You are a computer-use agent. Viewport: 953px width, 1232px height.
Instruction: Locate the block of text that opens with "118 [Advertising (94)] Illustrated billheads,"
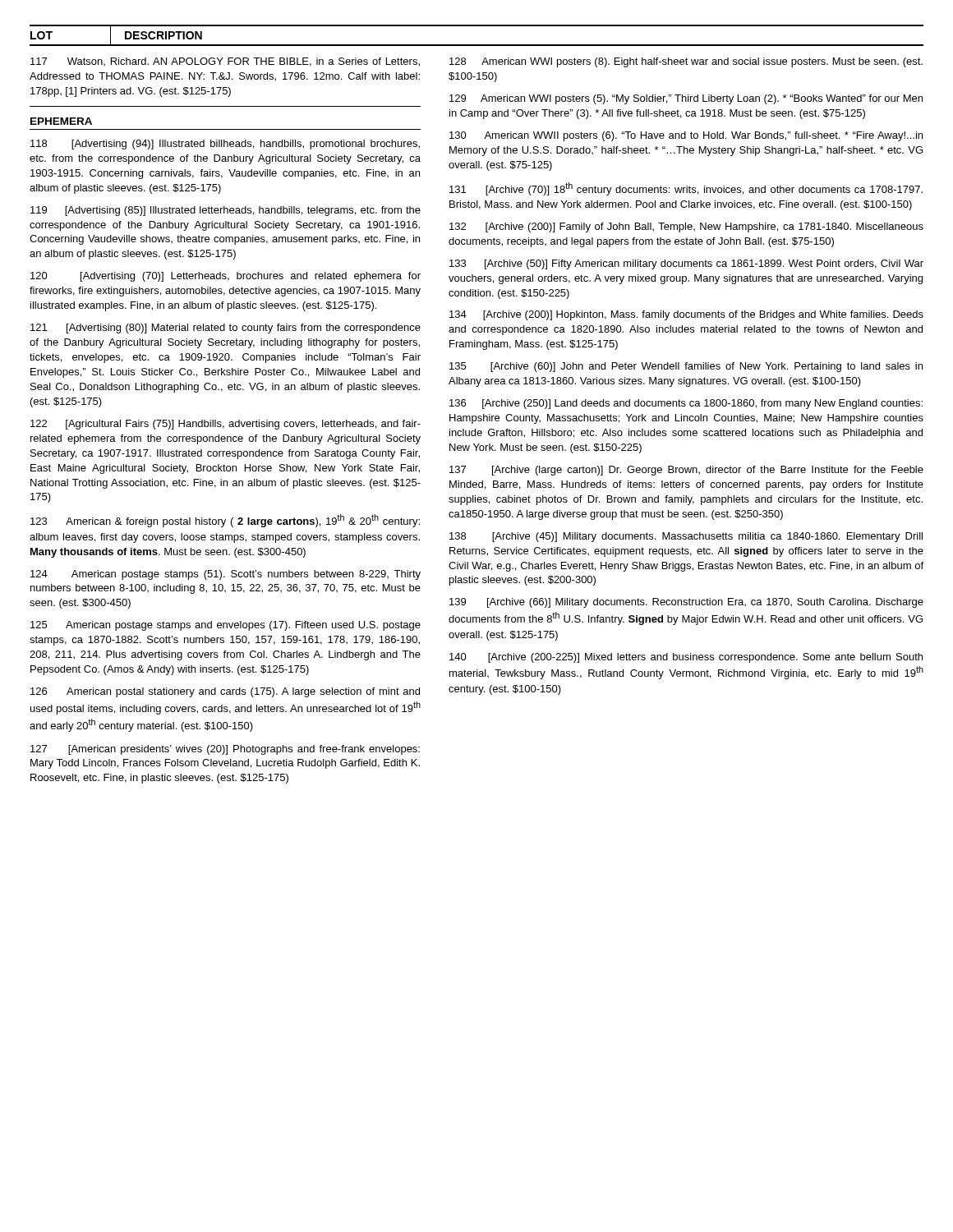[225, 165]
